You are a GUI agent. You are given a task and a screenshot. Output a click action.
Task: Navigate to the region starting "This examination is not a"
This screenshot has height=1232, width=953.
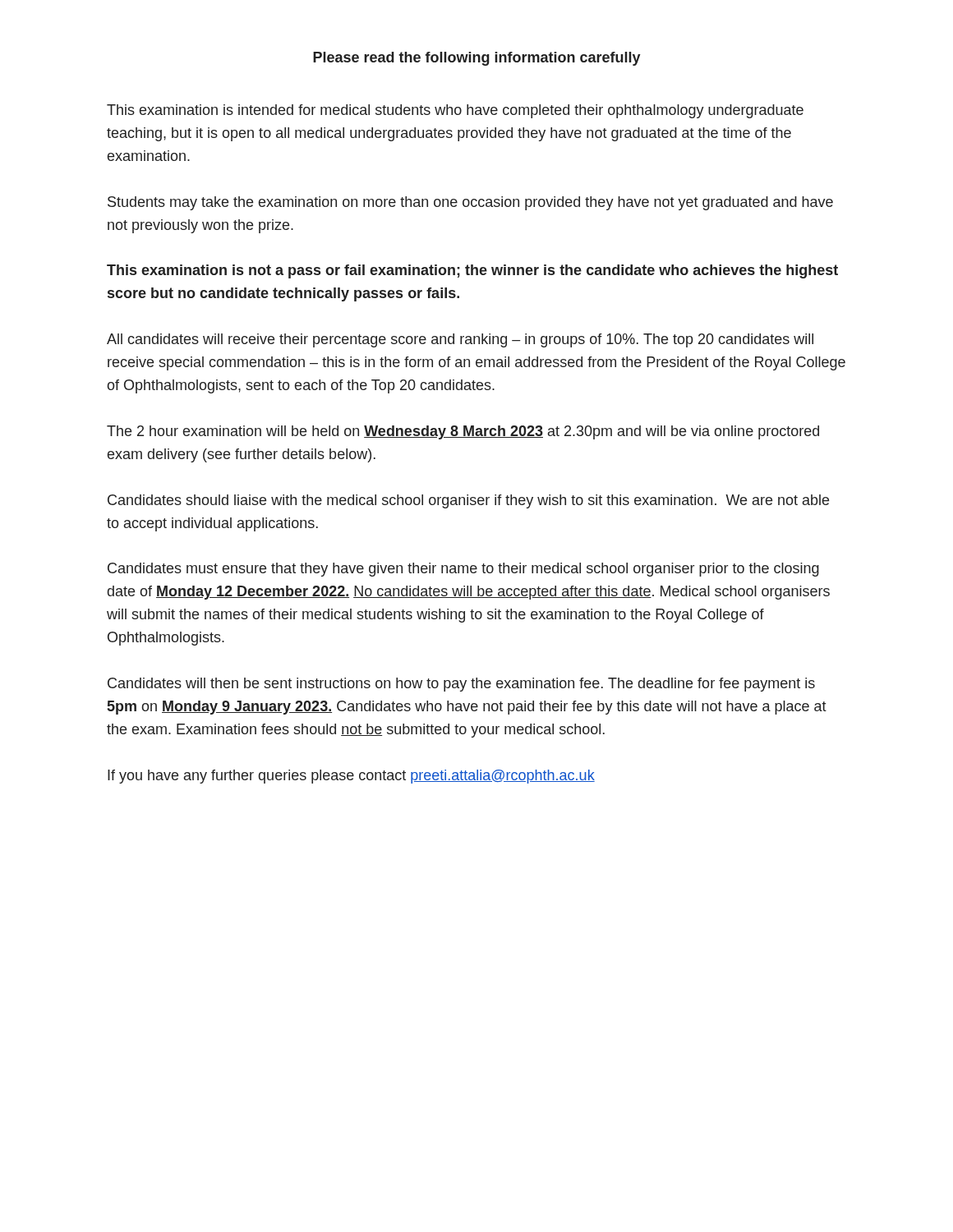coord(472,282)
